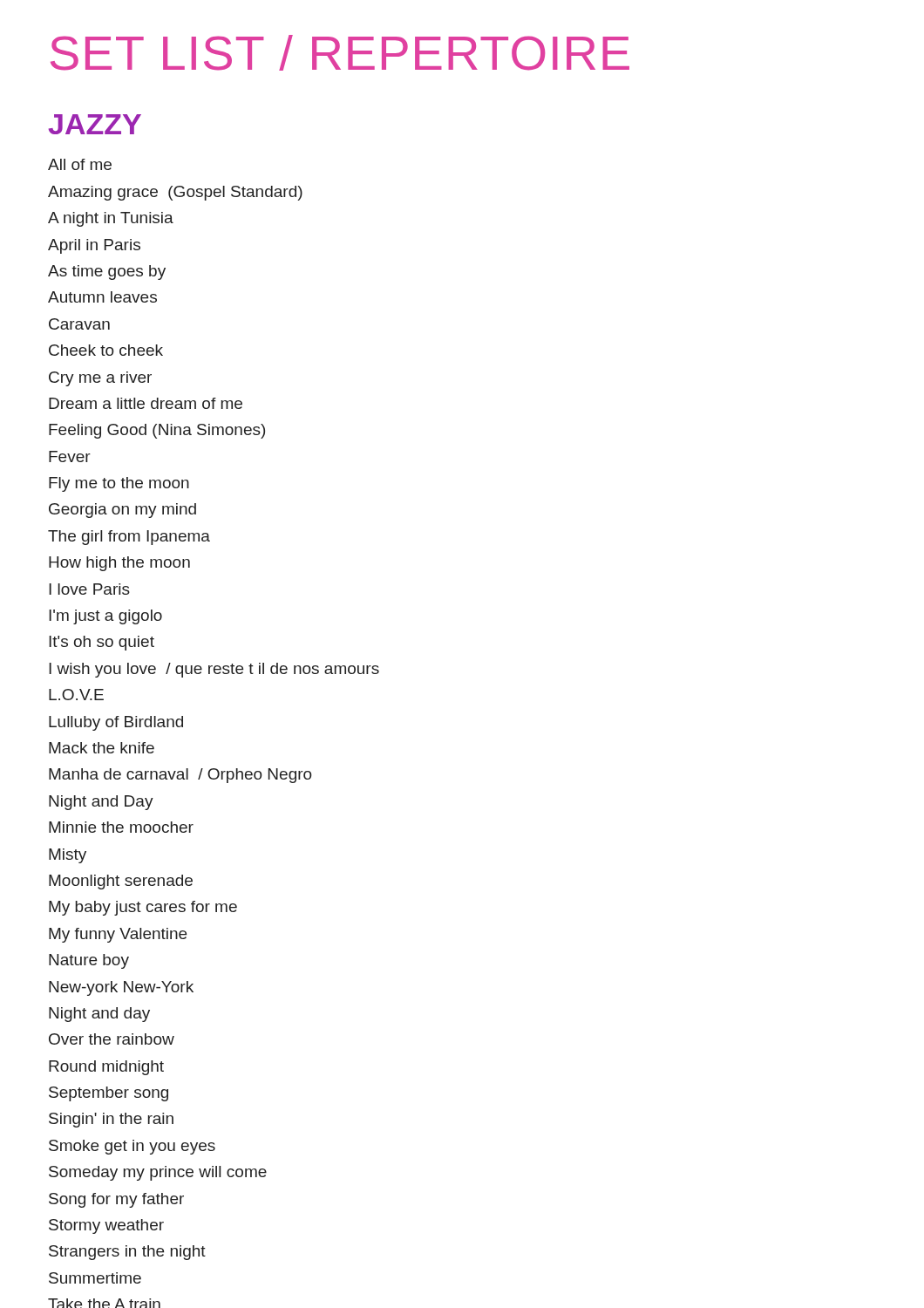This screenshot has height=1308, width=924.
Task: Point to the block starting "As time goes by"
Action: [107, 271]
